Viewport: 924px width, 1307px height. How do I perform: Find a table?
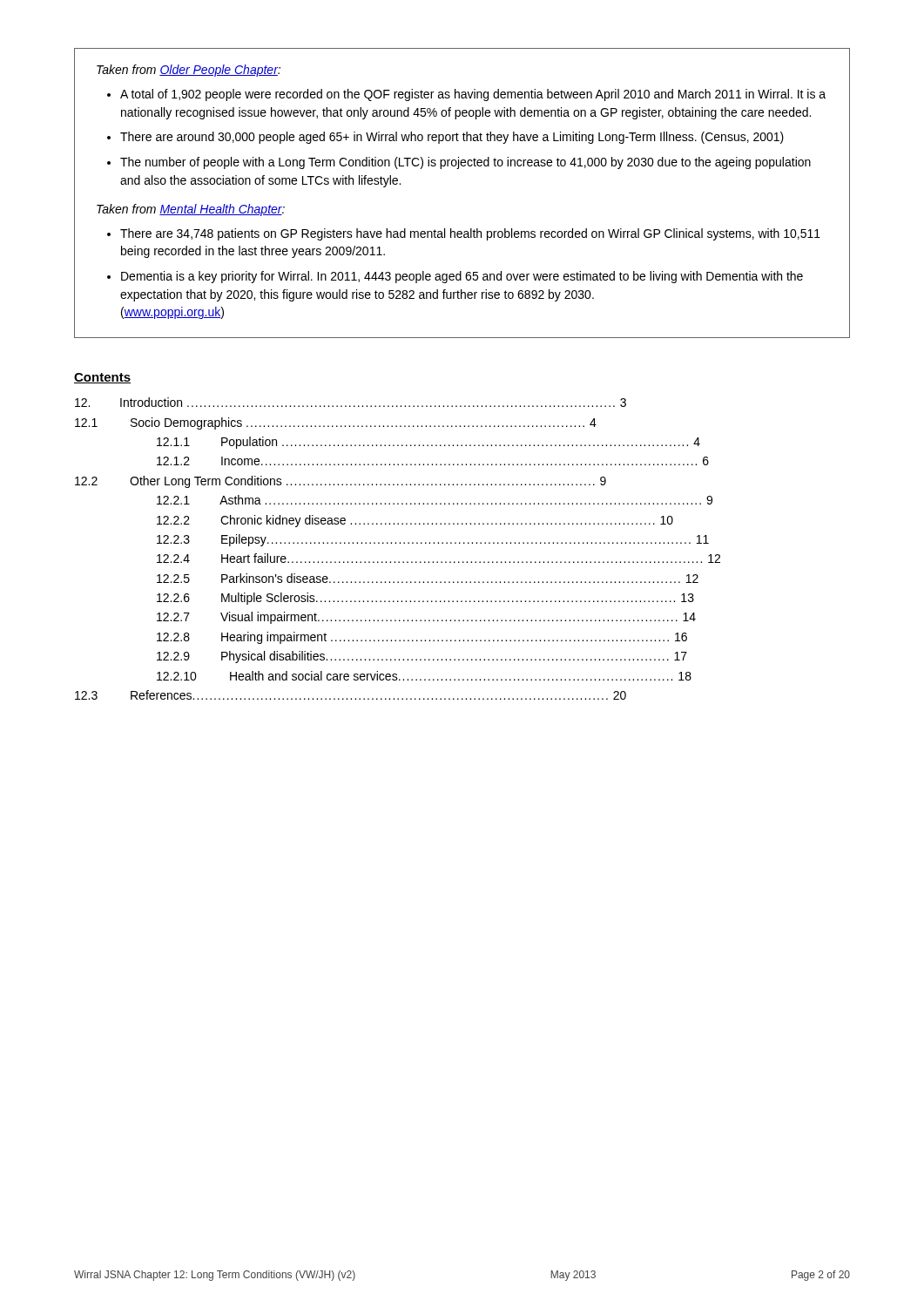pyautogui.click(x=462, y=549)
